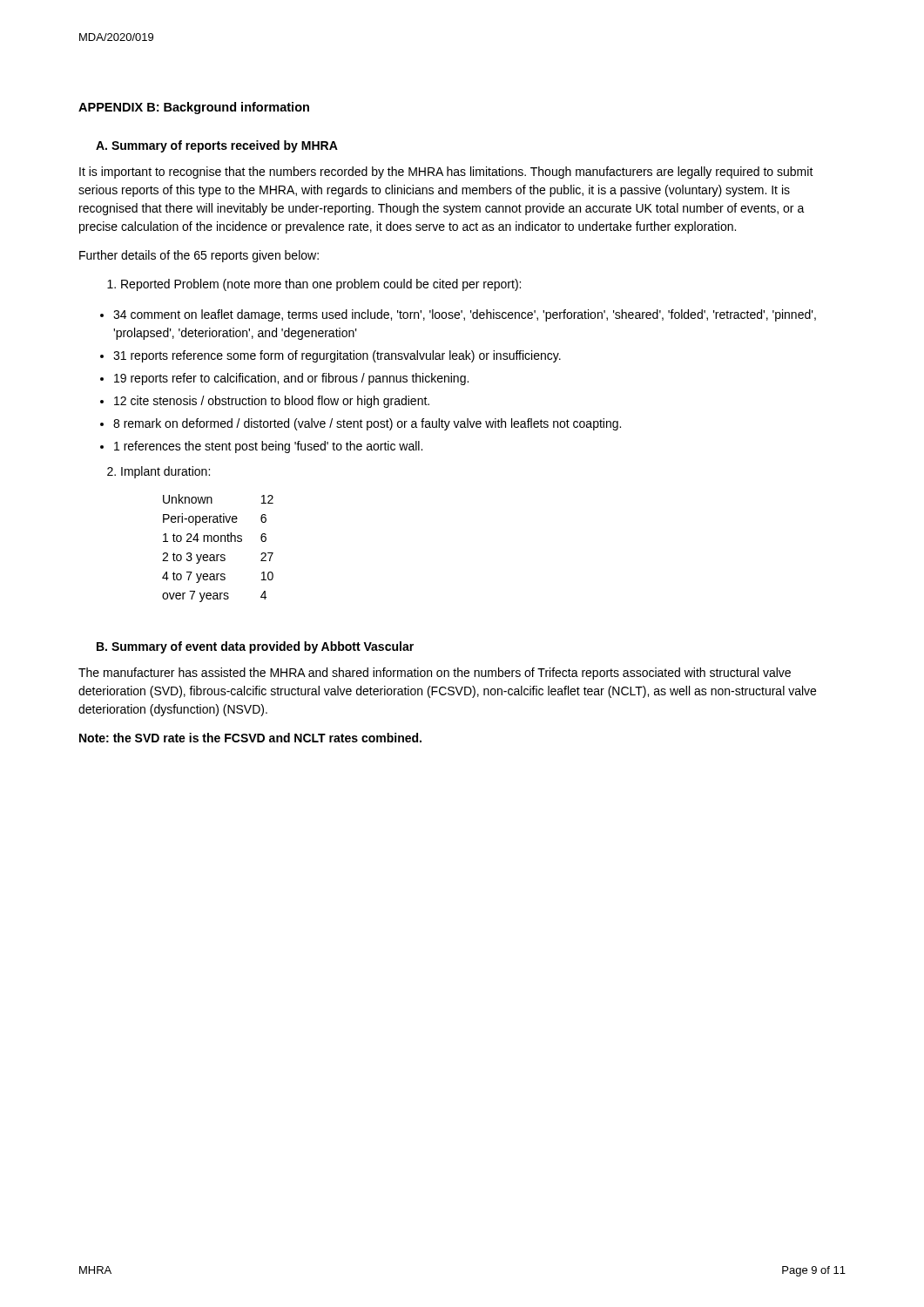Viewport: 924px width, 1307px height.
Task: Click on the list item containing "8 remark on deformed /"
Action: click(x=368, y=423)
